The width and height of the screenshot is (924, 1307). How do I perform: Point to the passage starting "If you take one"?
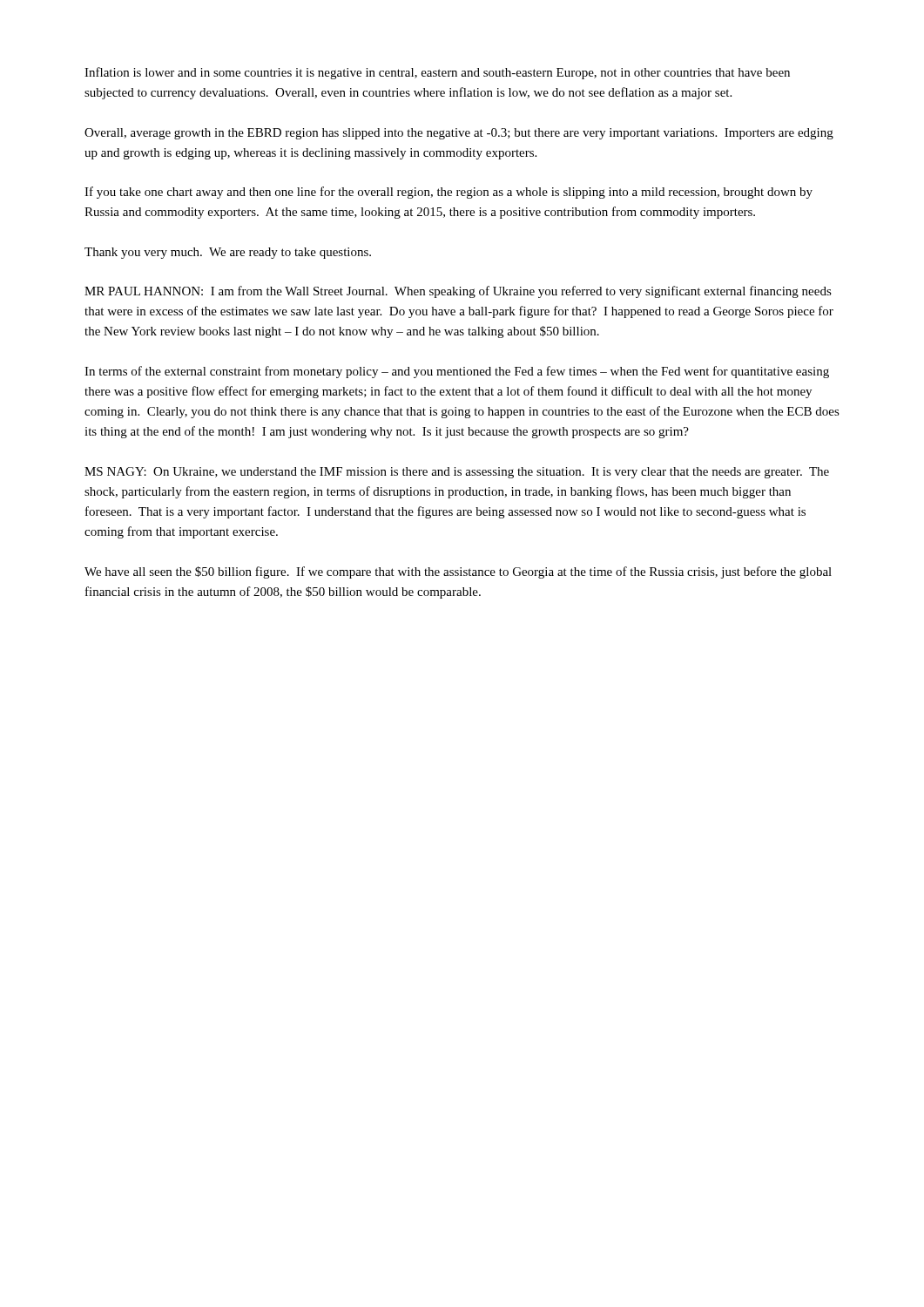449,202
